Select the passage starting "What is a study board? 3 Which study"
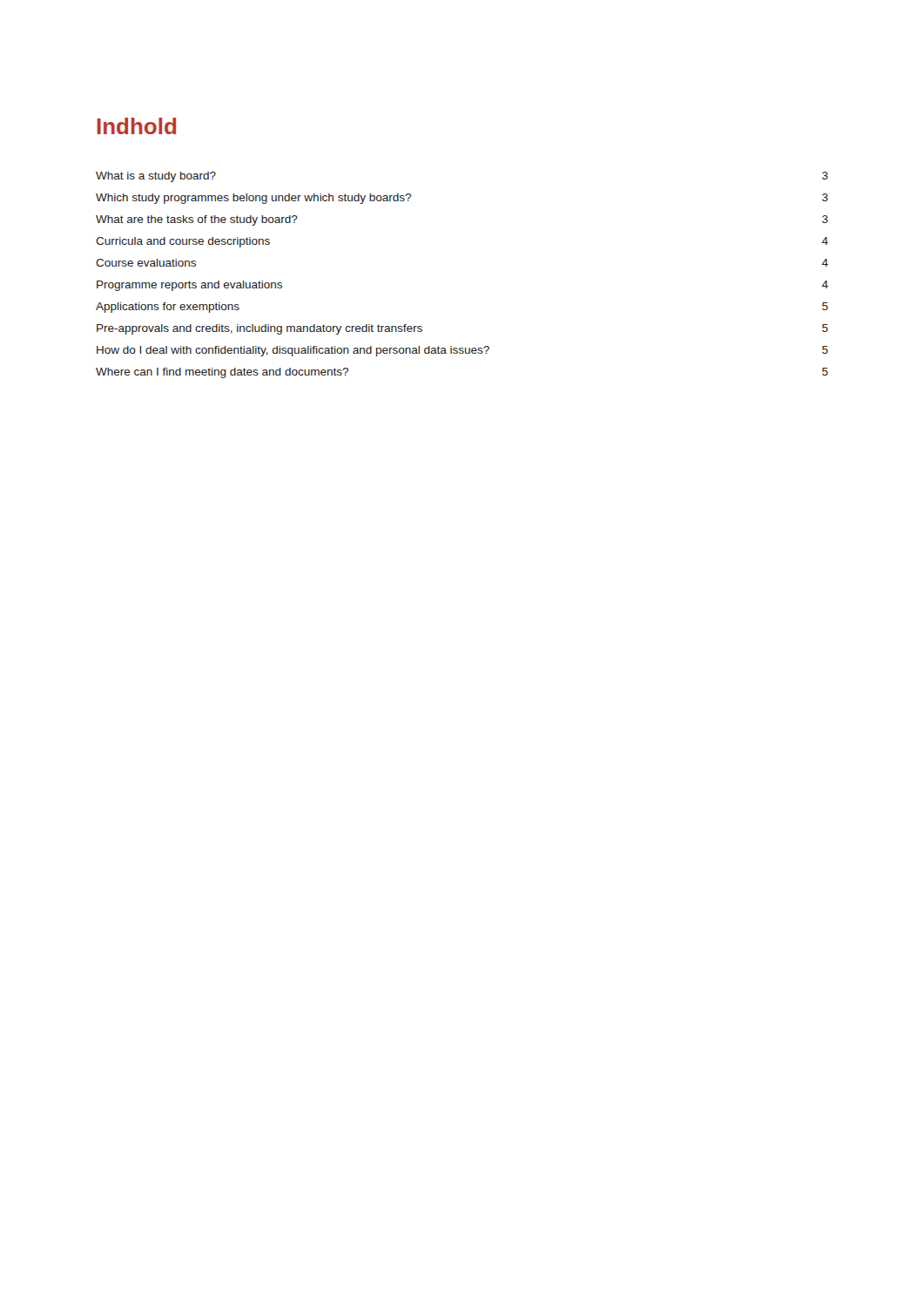This screenshot has height=1307, width=924. [x=162, y=176]
